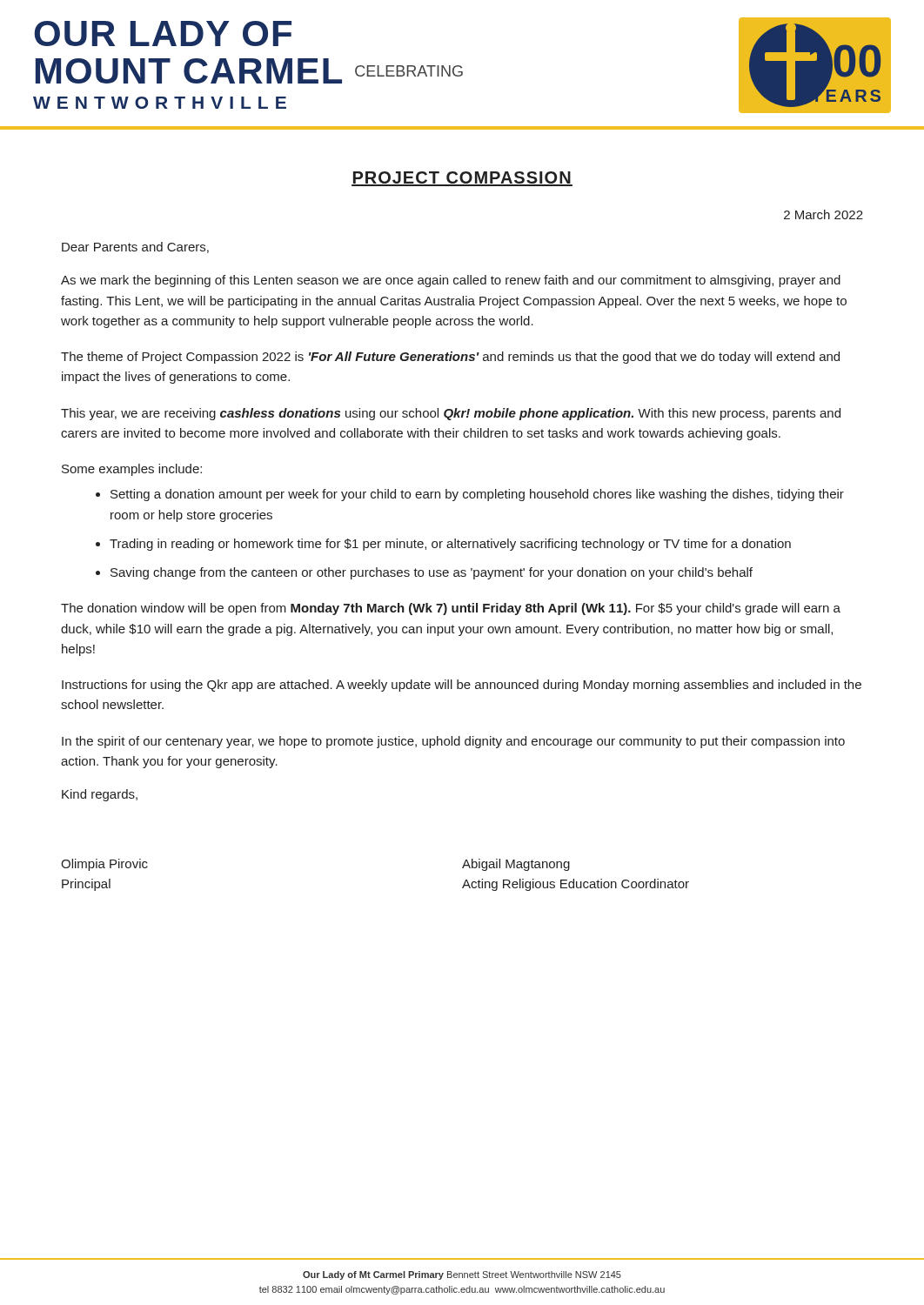Point to the region starting "PROJECT COMPASSION"

[462, 178]
